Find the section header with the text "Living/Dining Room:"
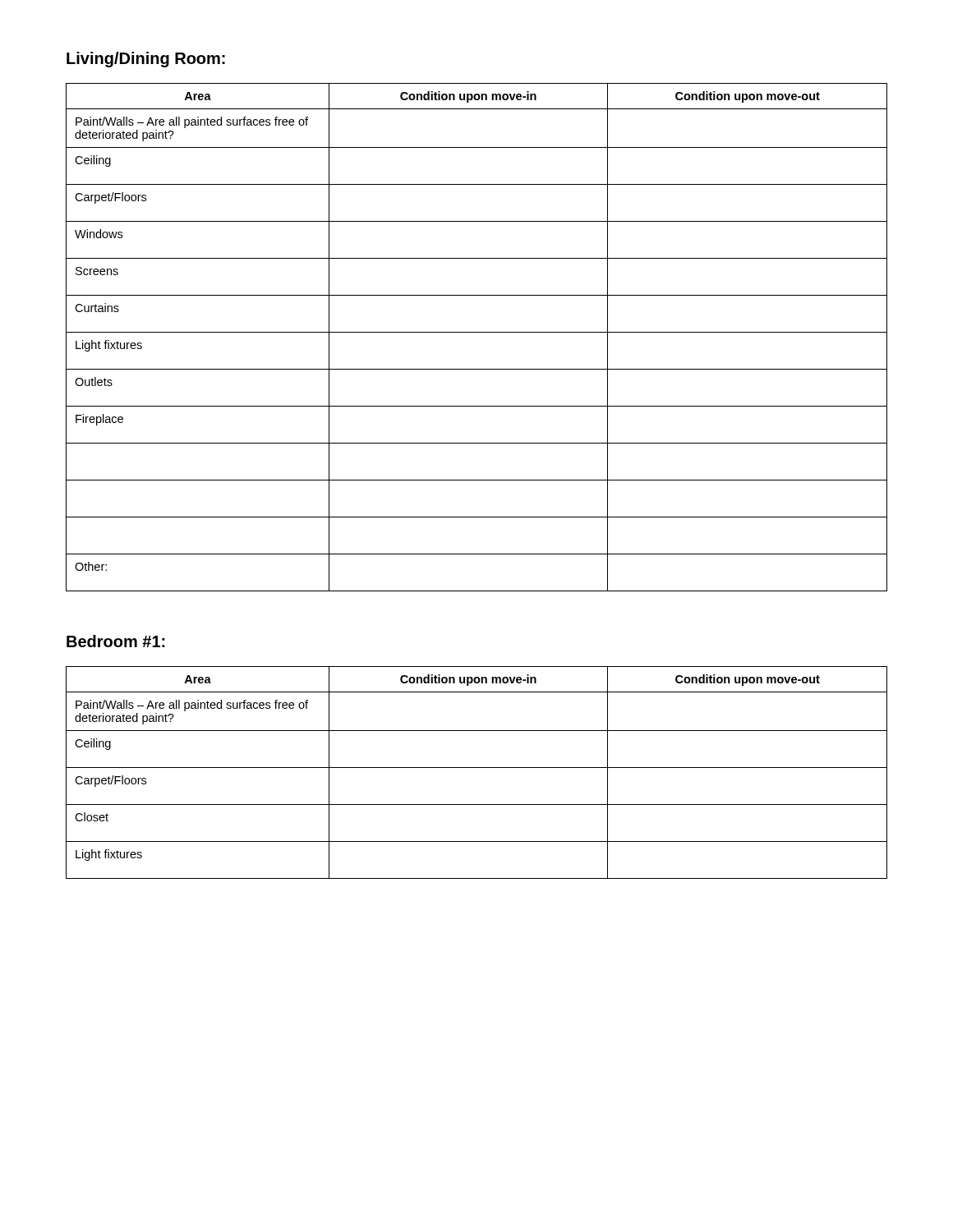 tap(146, 58)
